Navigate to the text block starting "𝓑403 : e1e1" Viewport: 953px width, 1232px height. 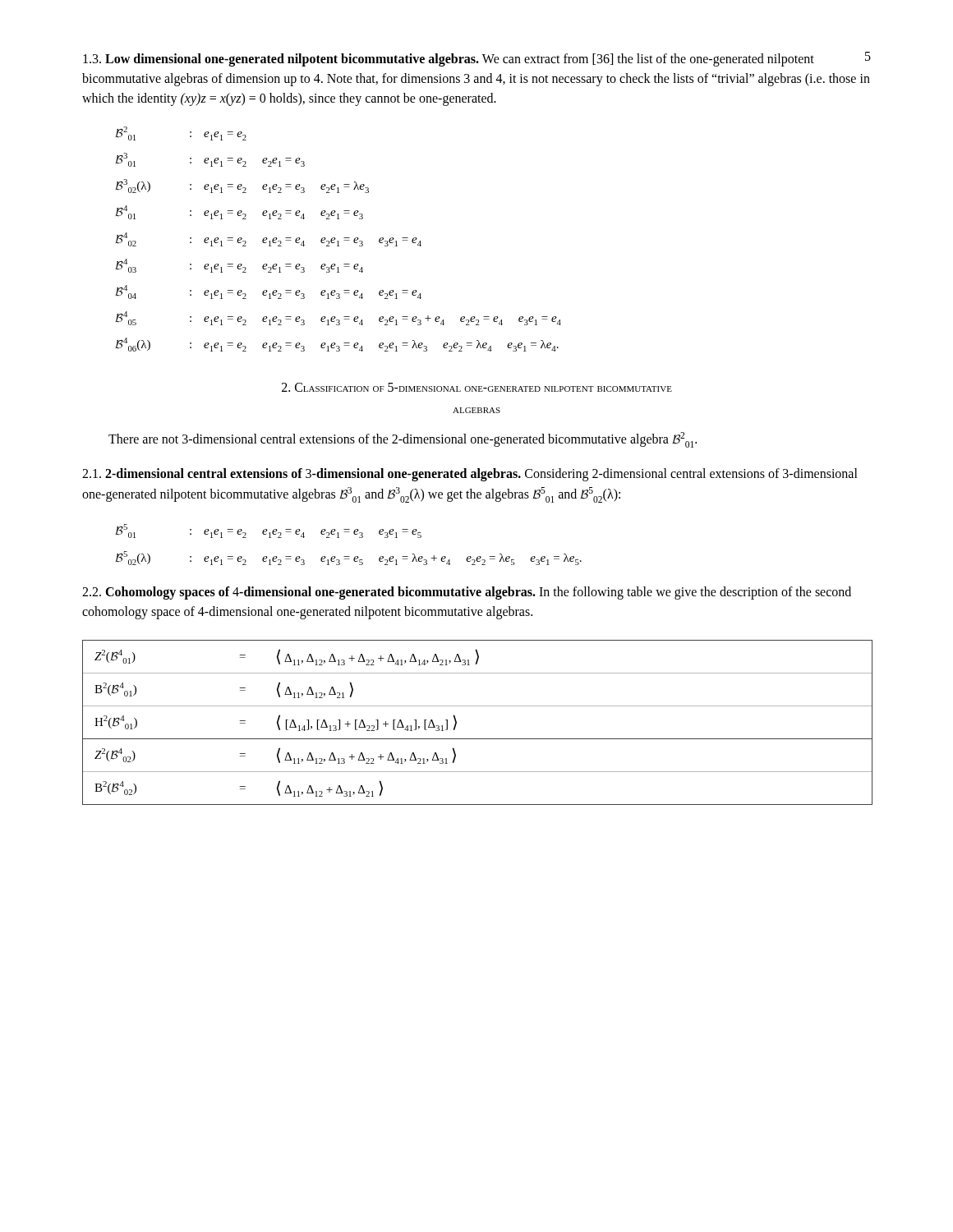point(239,265)
